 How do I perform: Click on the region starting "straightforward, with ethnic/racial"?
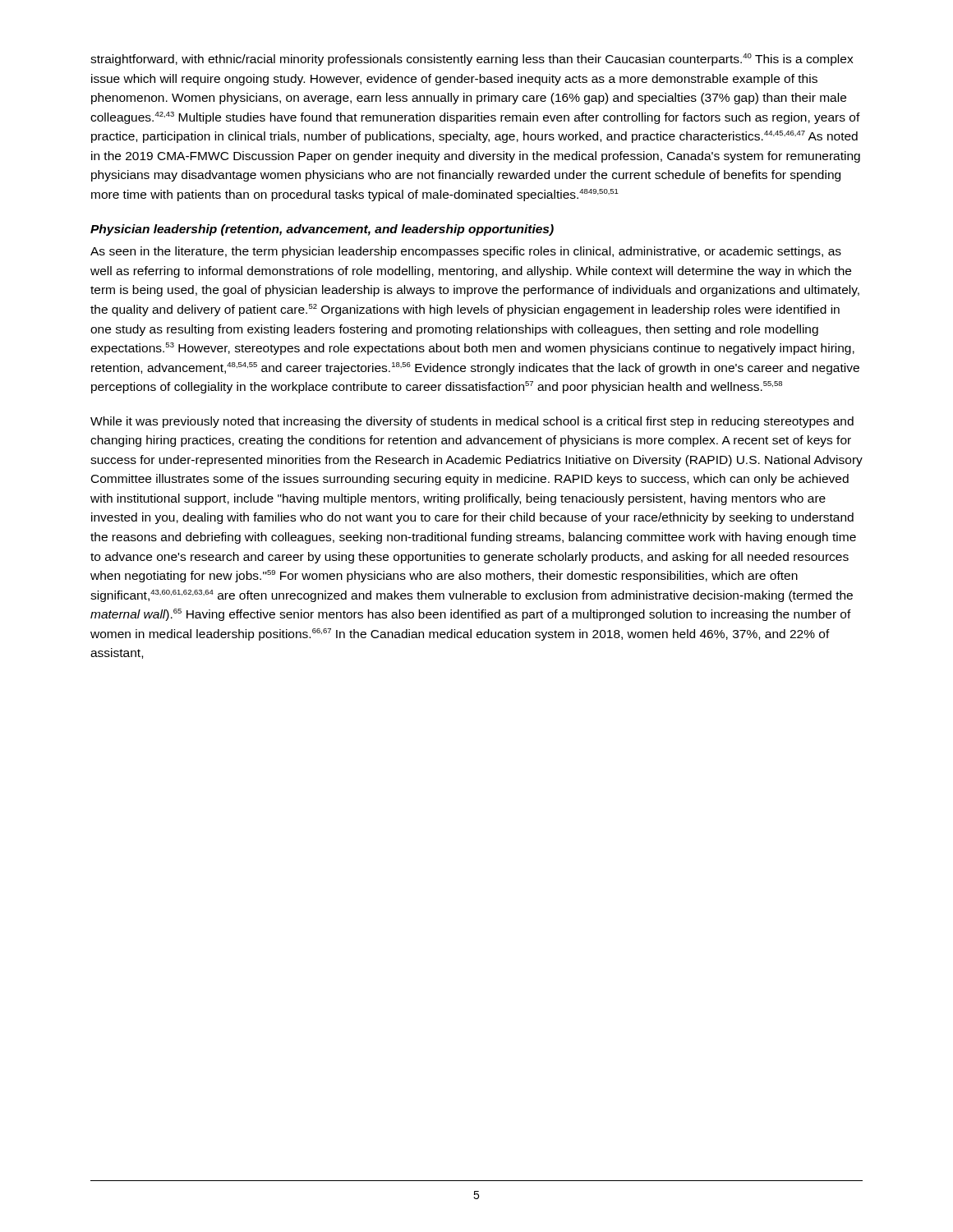[x=476, y=126]
